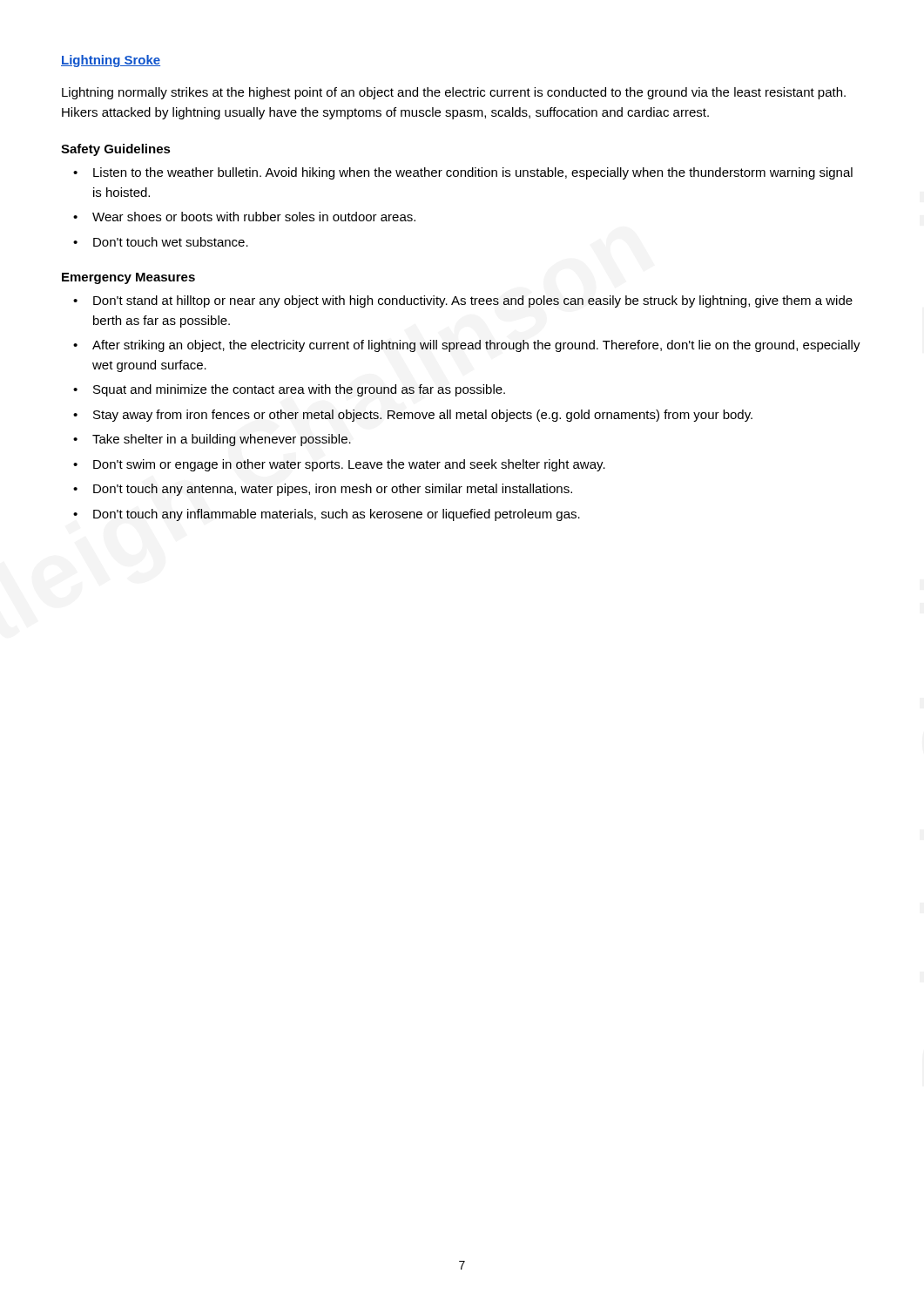Select the region starting "• Listen to"
Viewport: 924px width, 1307px height.
pyautogui.click(x=468, y=183)
